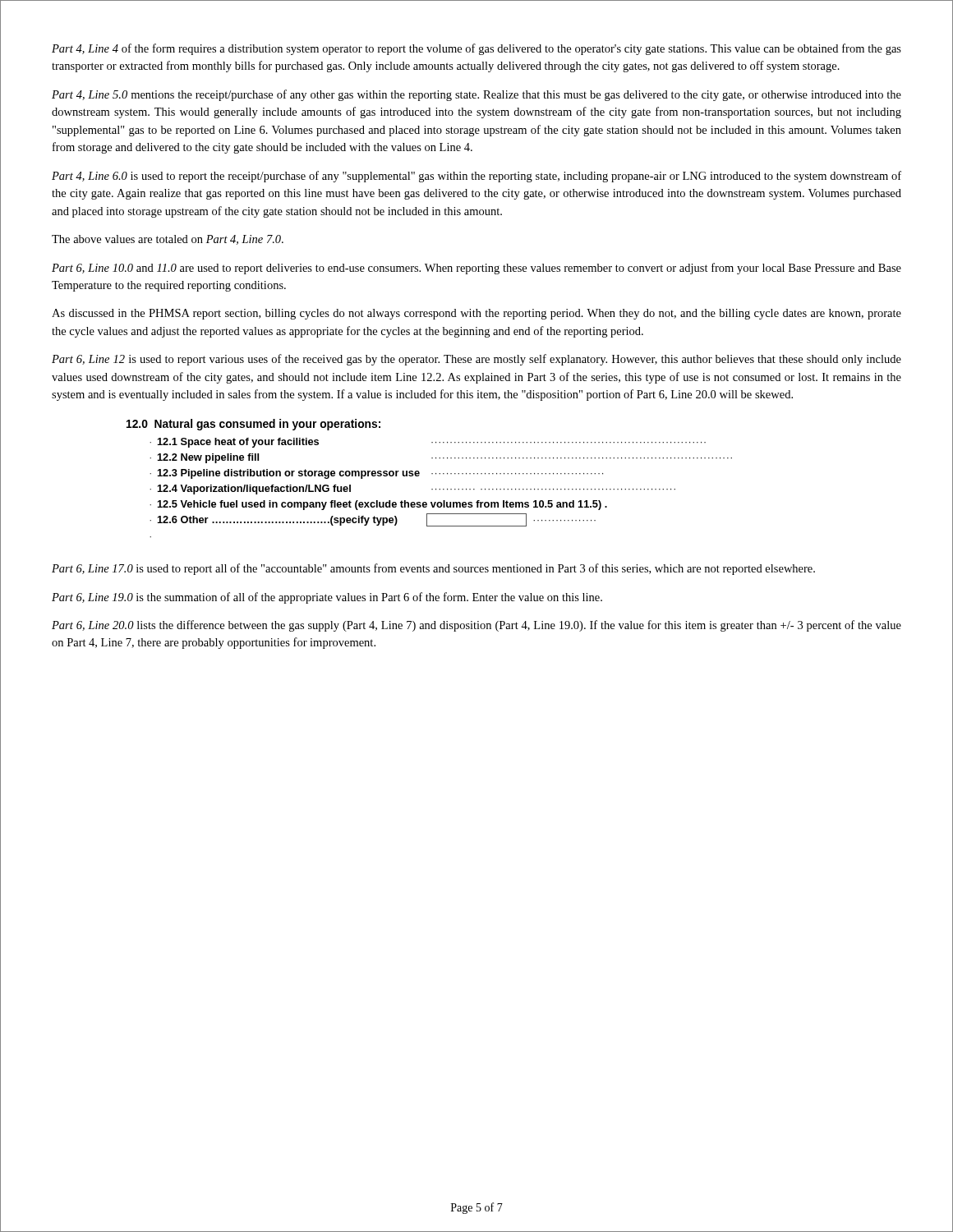Locate the block of text that opens with "Part 6, Line 19.0"
Viewport: 953px width, 1232px height.
click(327, 597)
